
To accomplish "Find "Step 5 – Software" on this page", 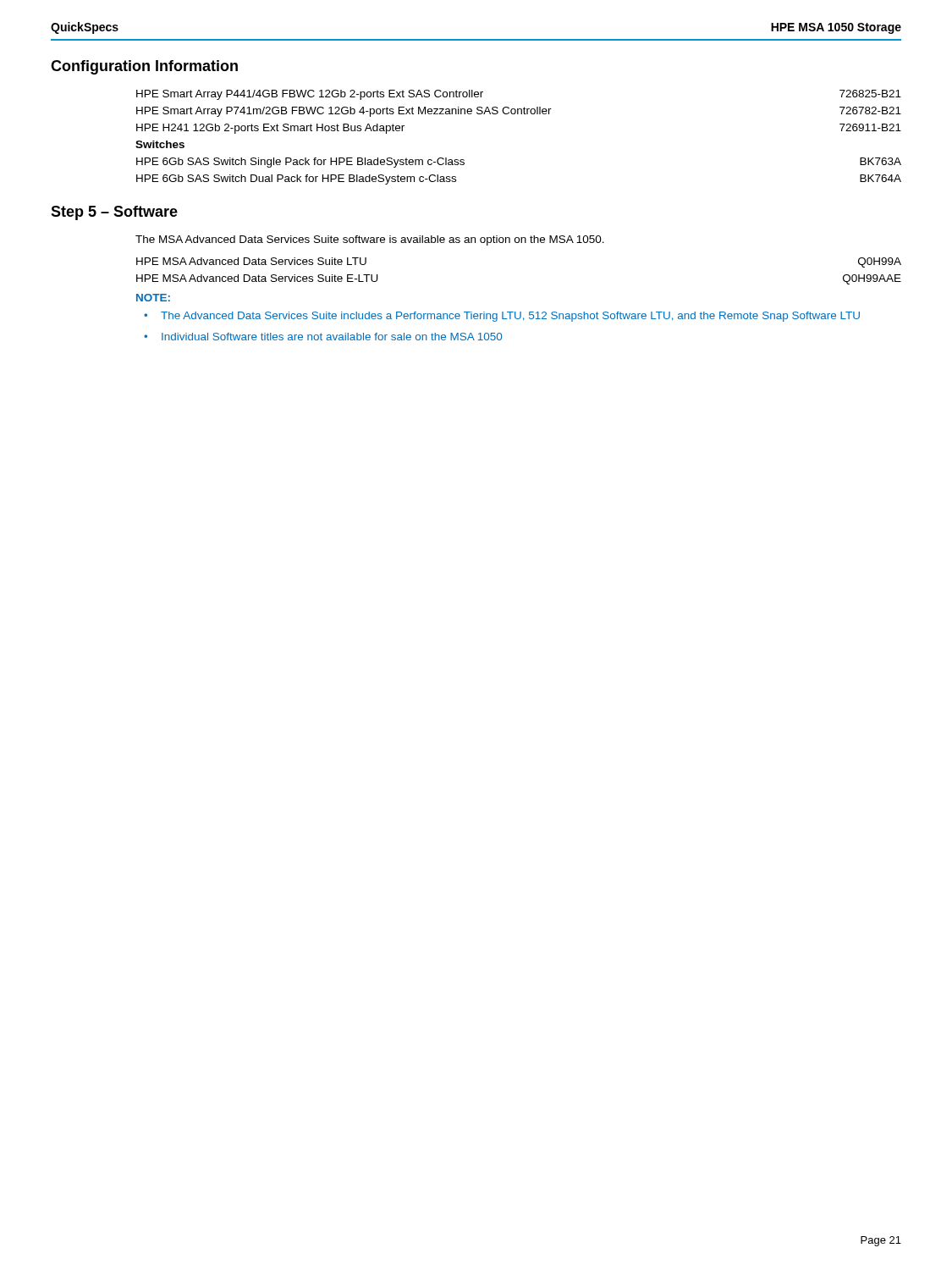I will click(114, 212).
